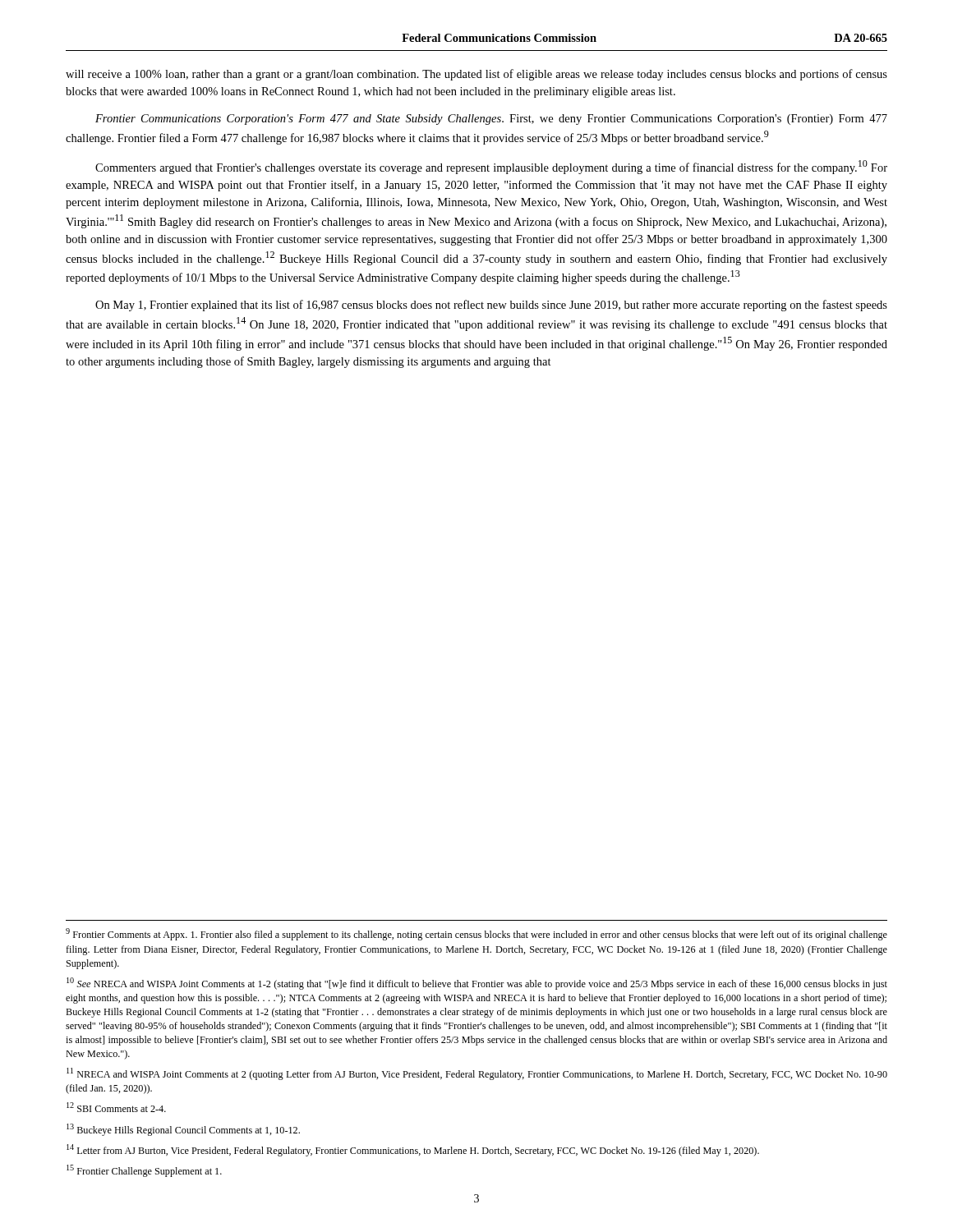Image resolution: width=953 pixels, height=1232 pixels.
Task: Click on the passage starting "Commenters argued that Frontier's"
Action: tap(476, 222)
